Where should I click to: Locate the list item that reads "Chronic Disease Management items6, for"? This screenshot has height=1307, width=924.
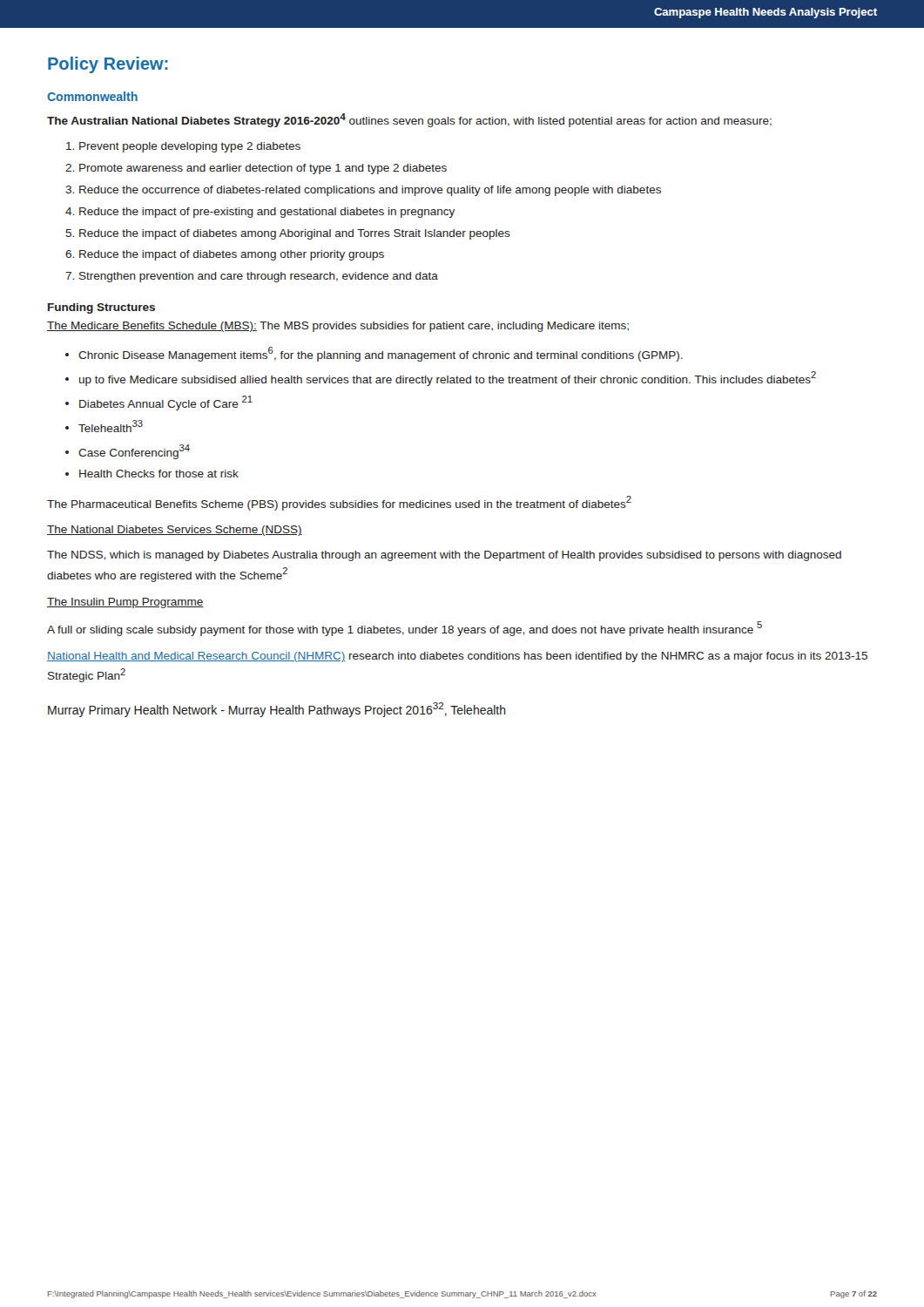point(381,353)
